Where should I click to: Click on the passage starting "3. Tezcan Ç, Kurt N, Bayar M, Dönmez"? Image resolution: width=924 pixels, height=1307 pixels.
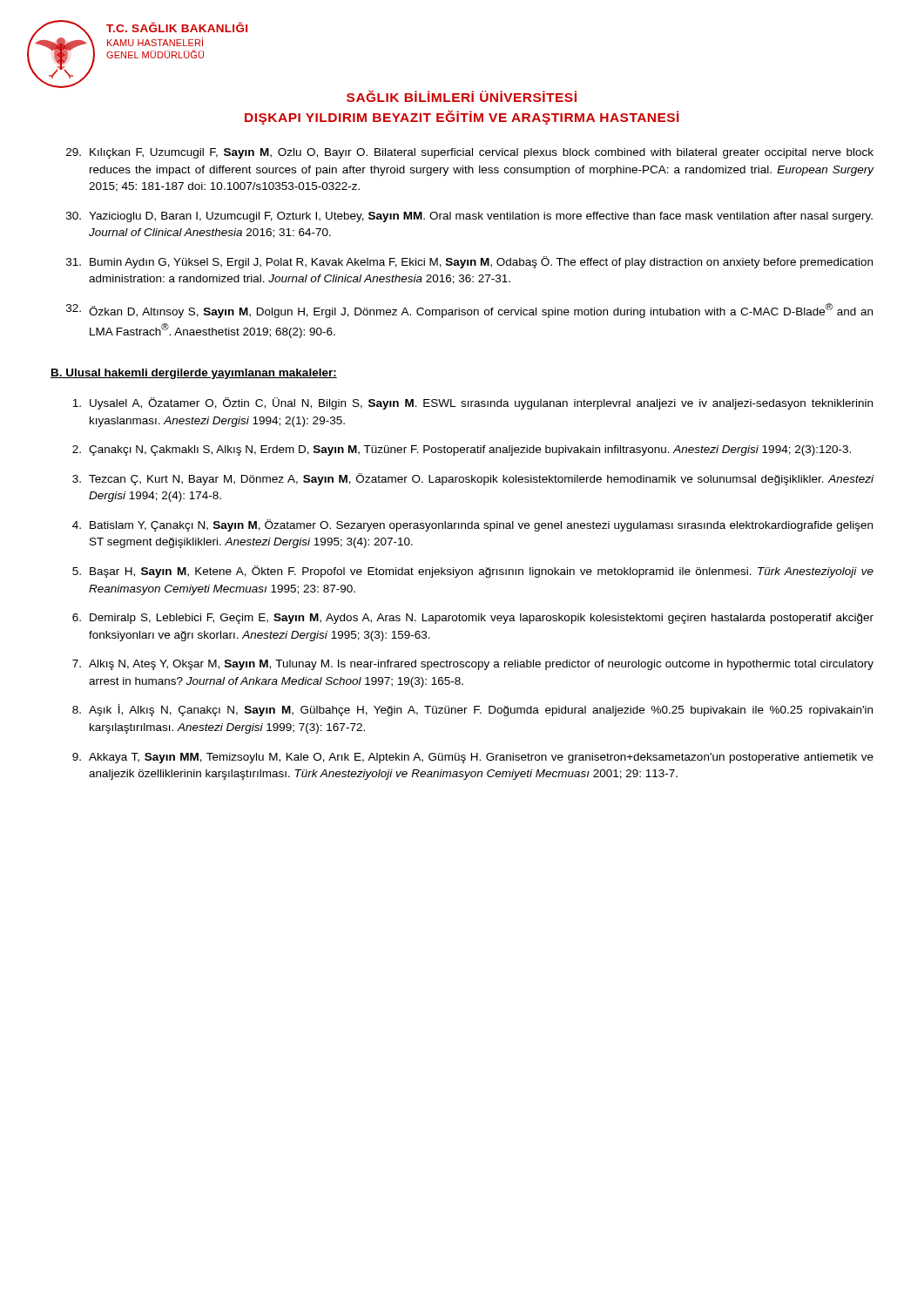point(462,487)
